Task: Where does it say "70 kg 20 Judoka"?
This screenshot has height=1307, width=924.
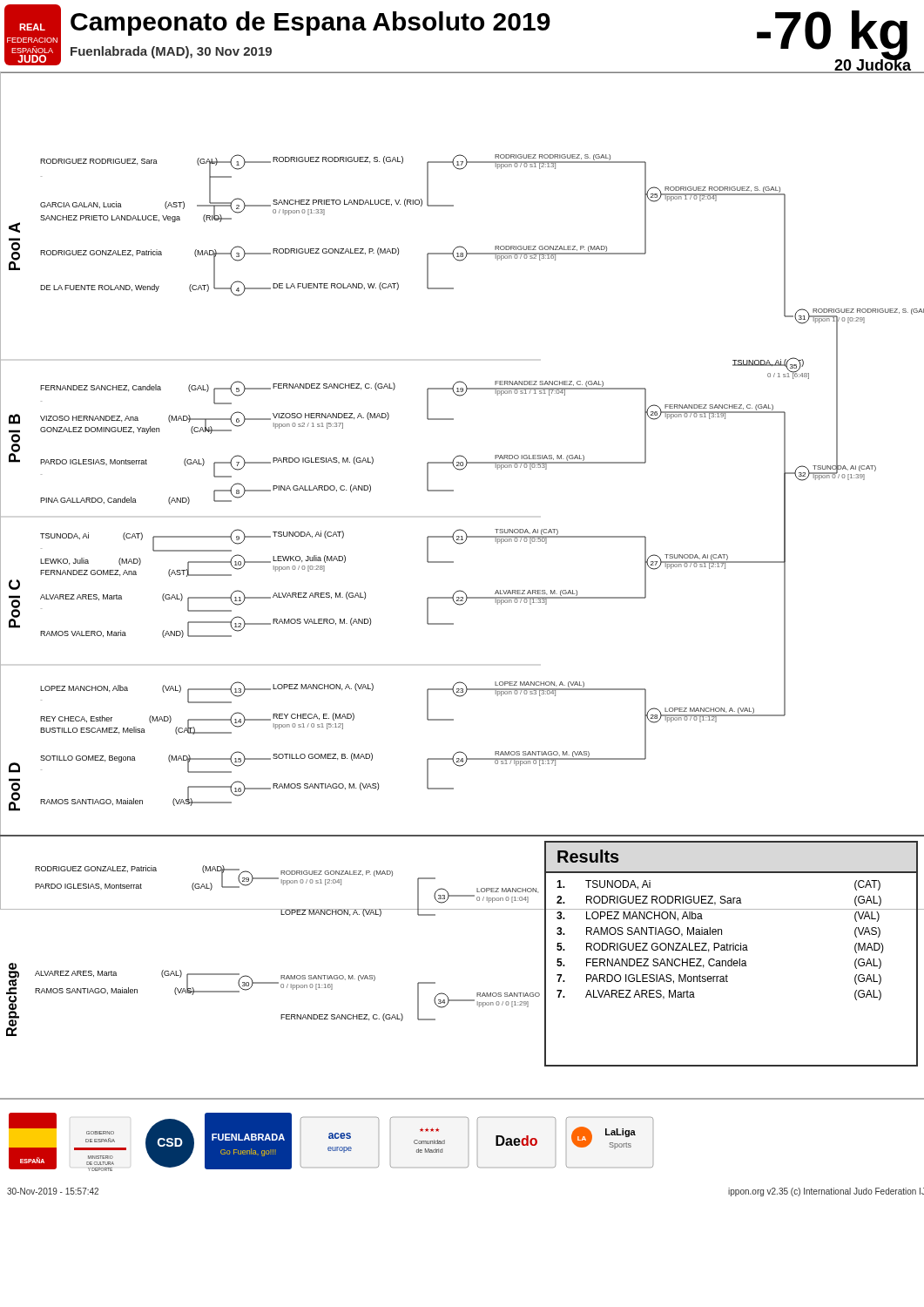Action: (x=833, y=38)
